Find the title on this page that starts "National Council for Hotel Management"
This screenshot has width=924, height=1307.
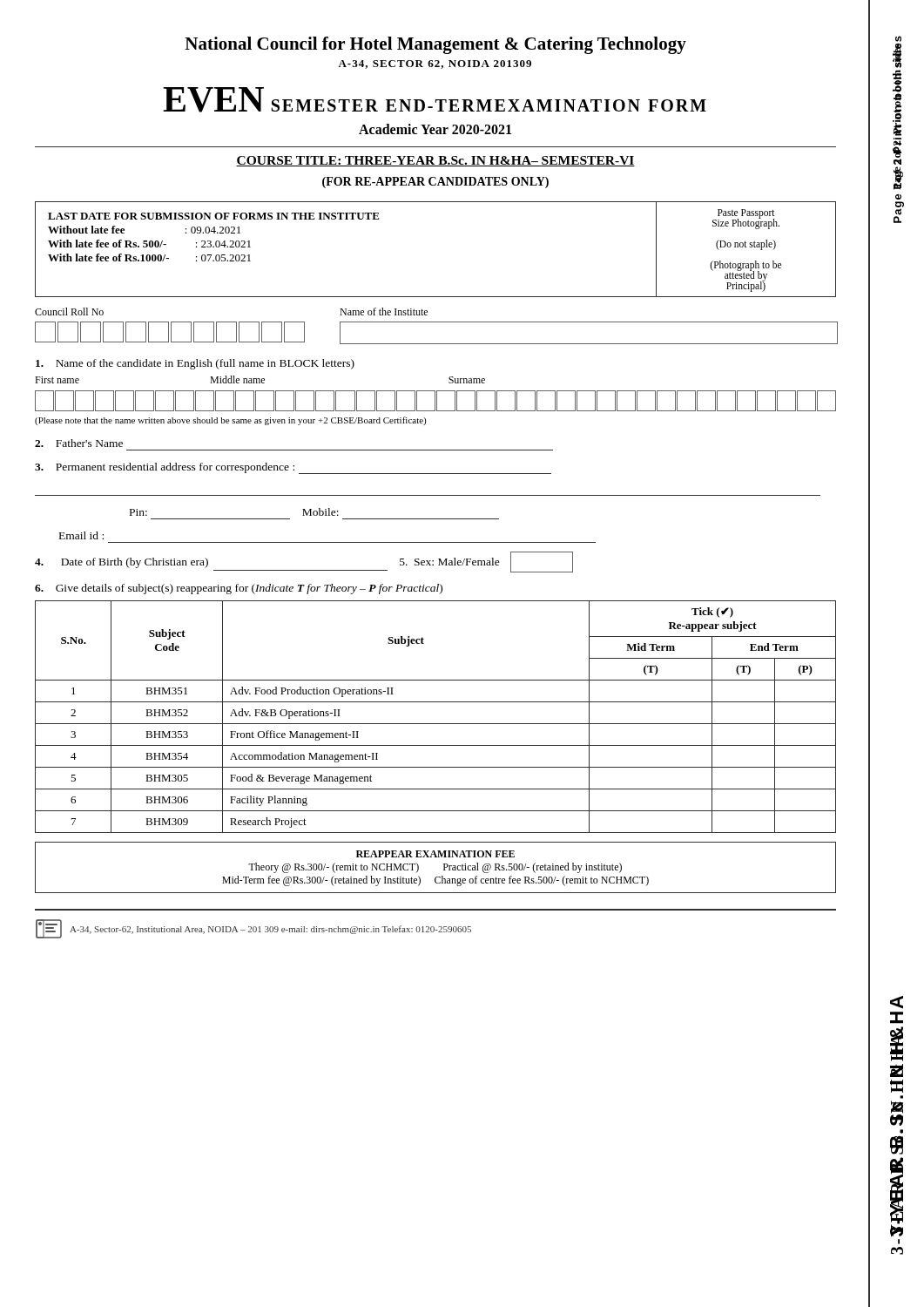point(435,52)
